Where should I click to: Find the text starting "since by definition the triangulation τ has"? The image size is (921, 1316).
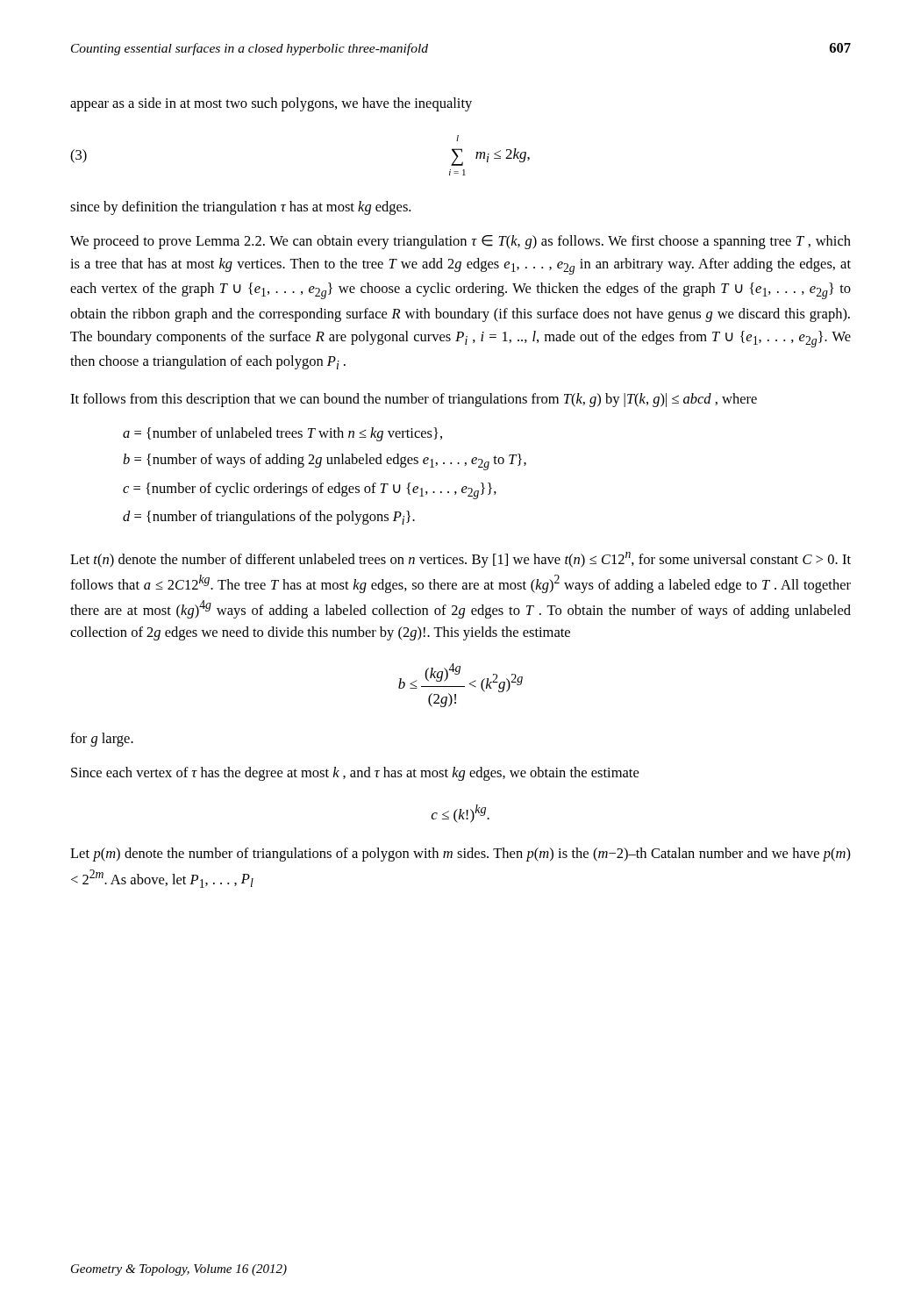pos(241,206)
